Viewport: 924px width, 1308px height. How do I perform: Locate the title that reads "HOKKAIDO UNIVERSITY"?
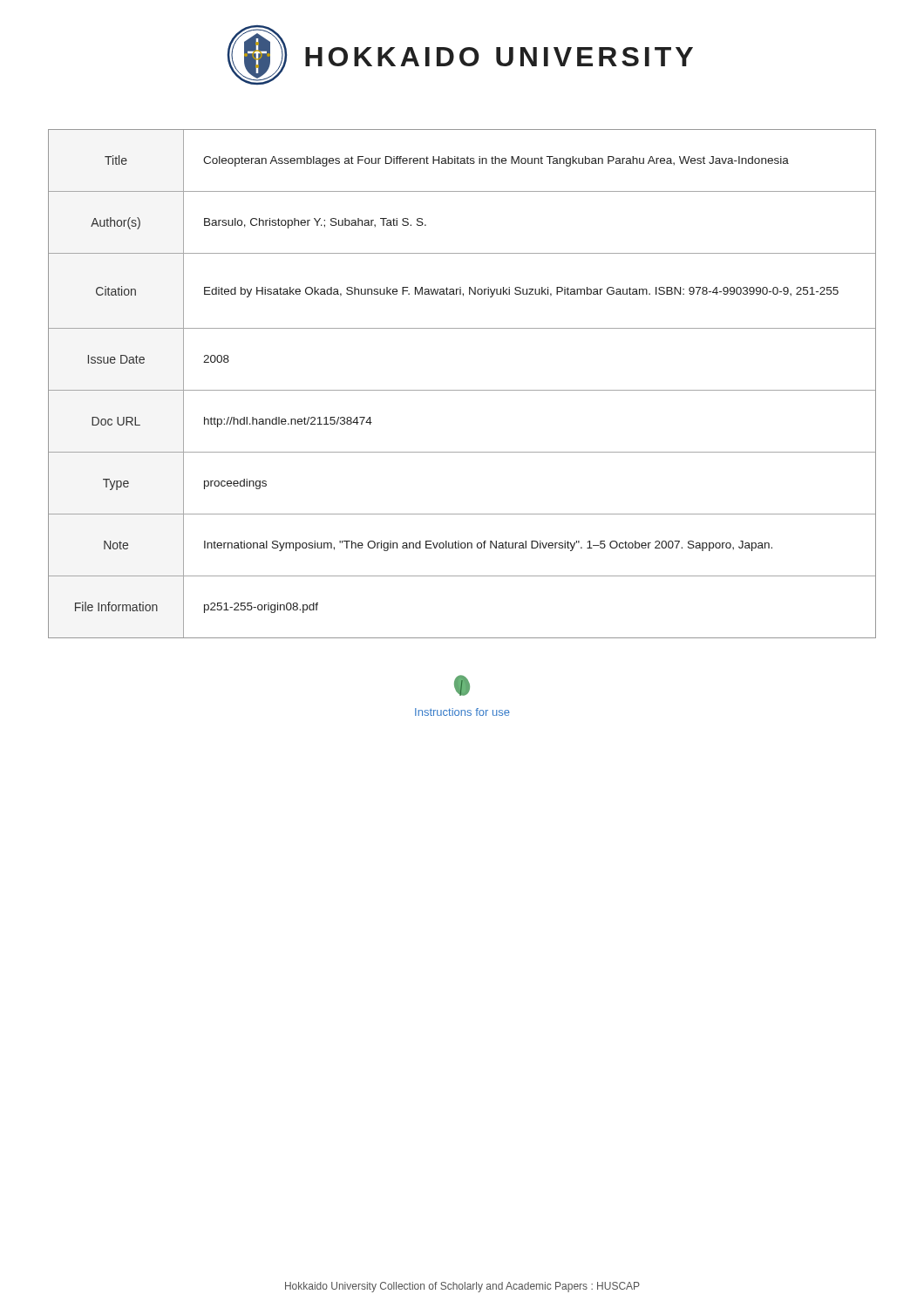pos(500,56)
